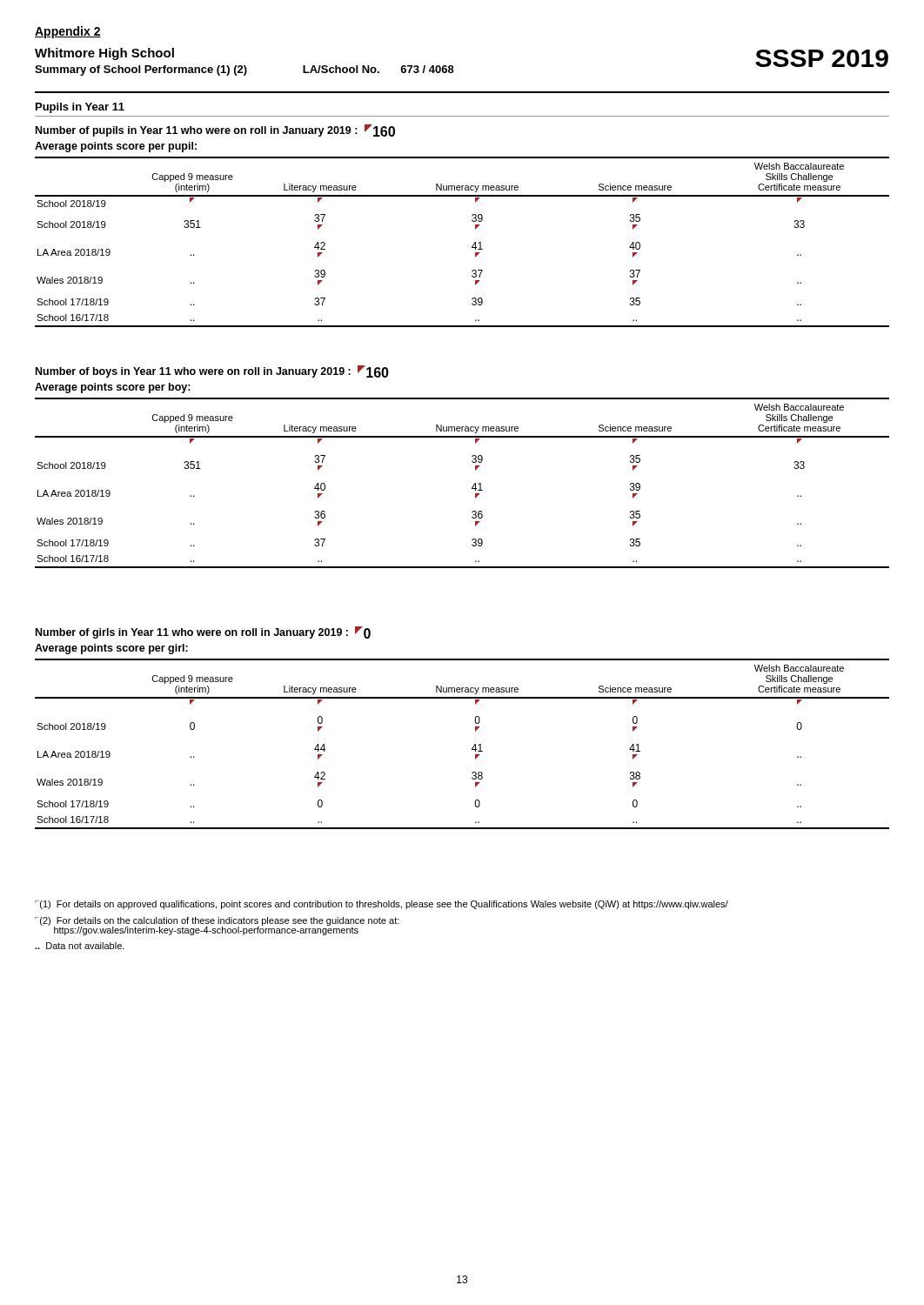Point to the block beginning "⌐(1) For details on approved qualifications, point"
Image resolution: width=924 pixels, height=1305 pixels.
[x=381, y=902]
